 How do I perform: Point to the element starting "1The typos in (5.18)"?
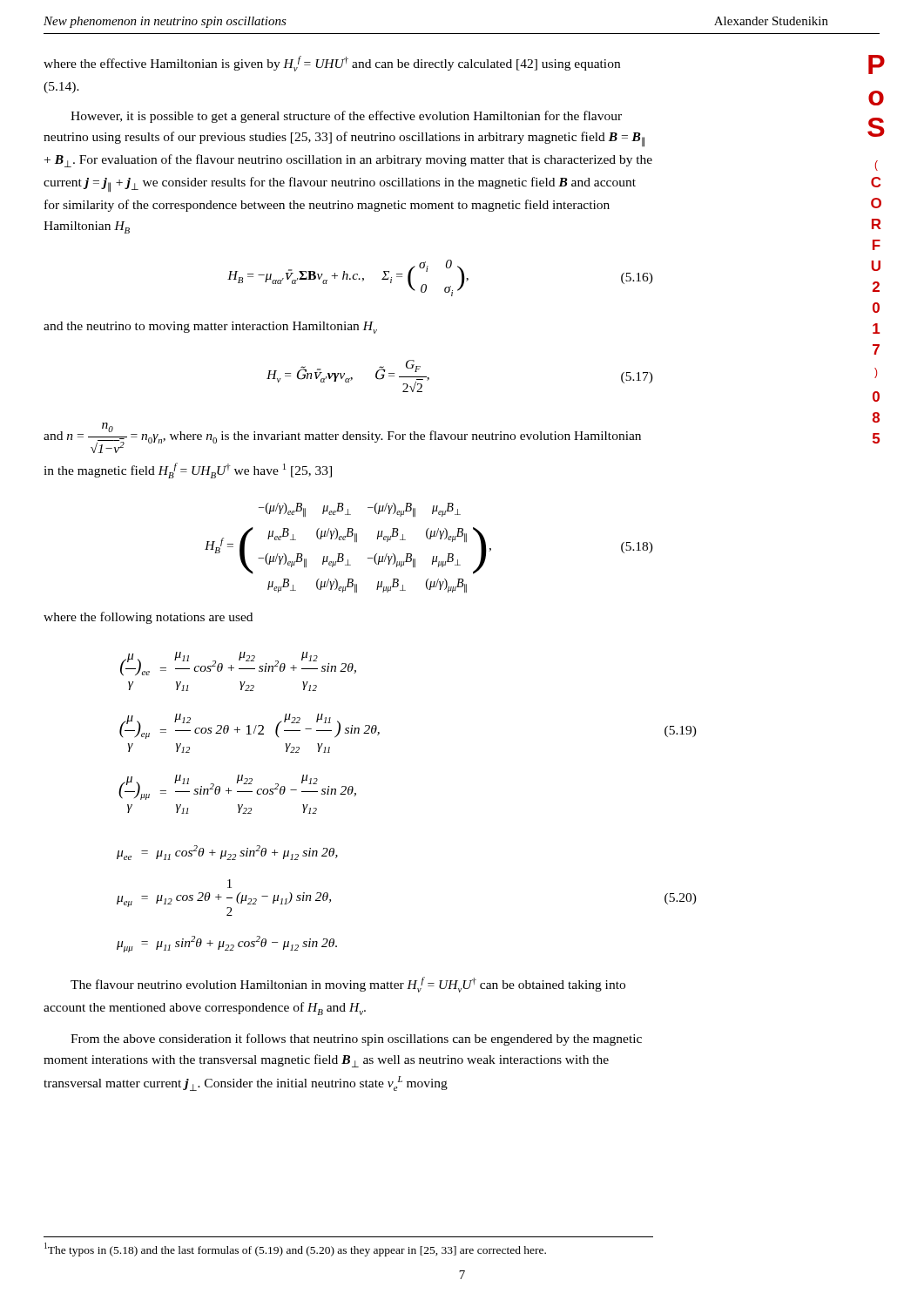point(295,1248)
